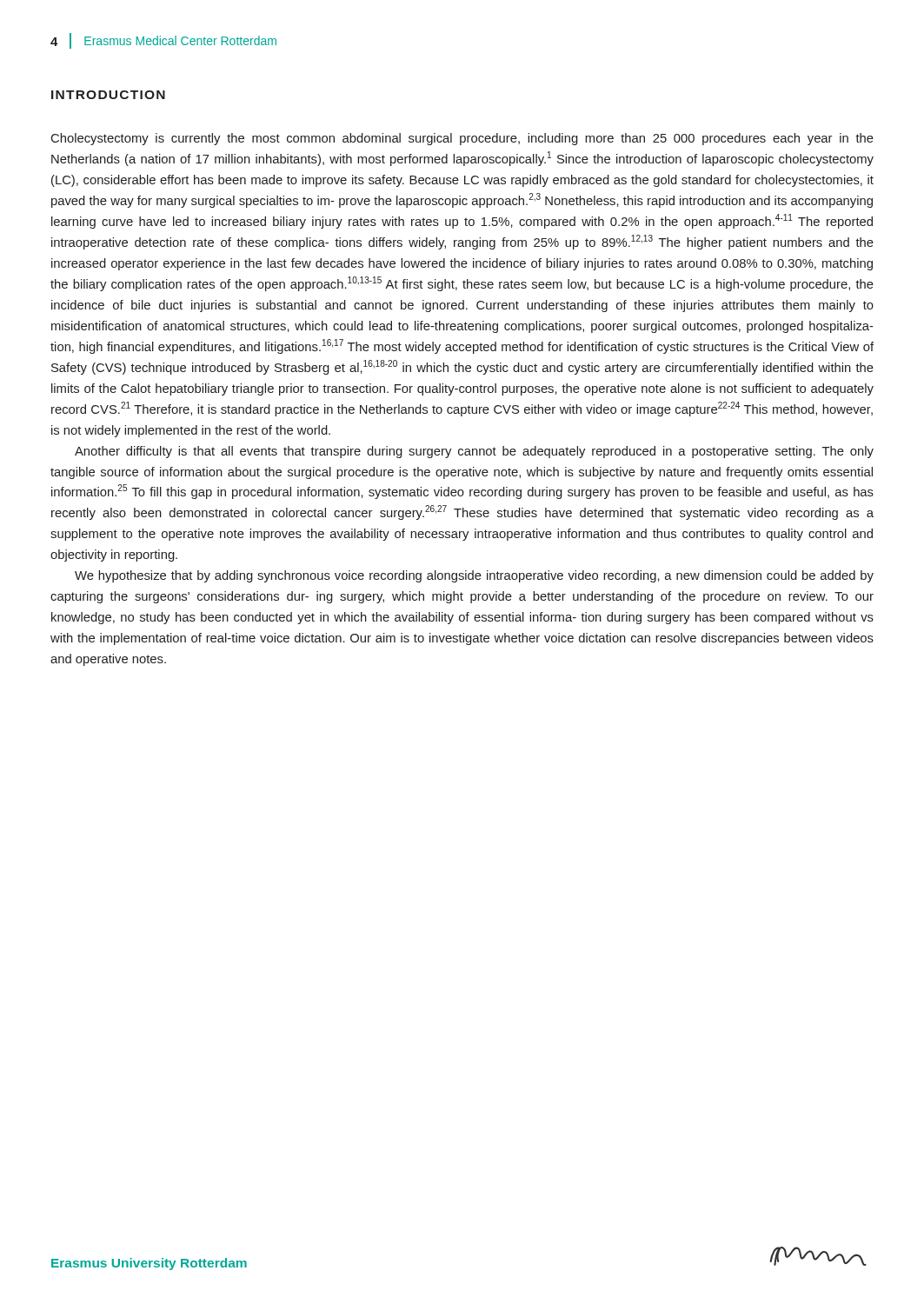The image size is (924, 1304).
Task: Click on the text block that reads "Cholecystectomy is currently the most common abdominal surgical"
Action: pos(462,400)
